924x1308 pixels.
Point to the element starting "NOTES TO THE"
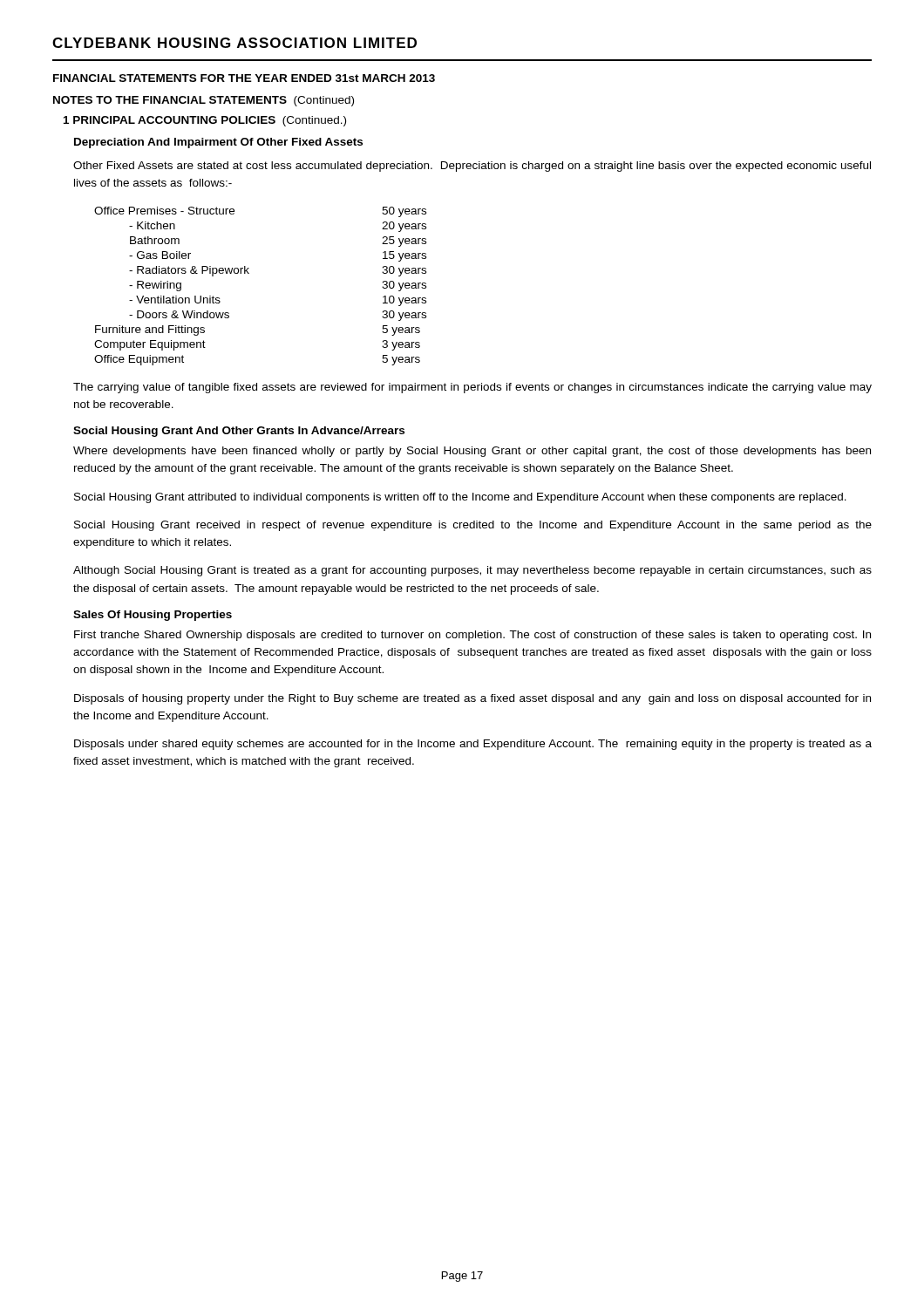204,100
